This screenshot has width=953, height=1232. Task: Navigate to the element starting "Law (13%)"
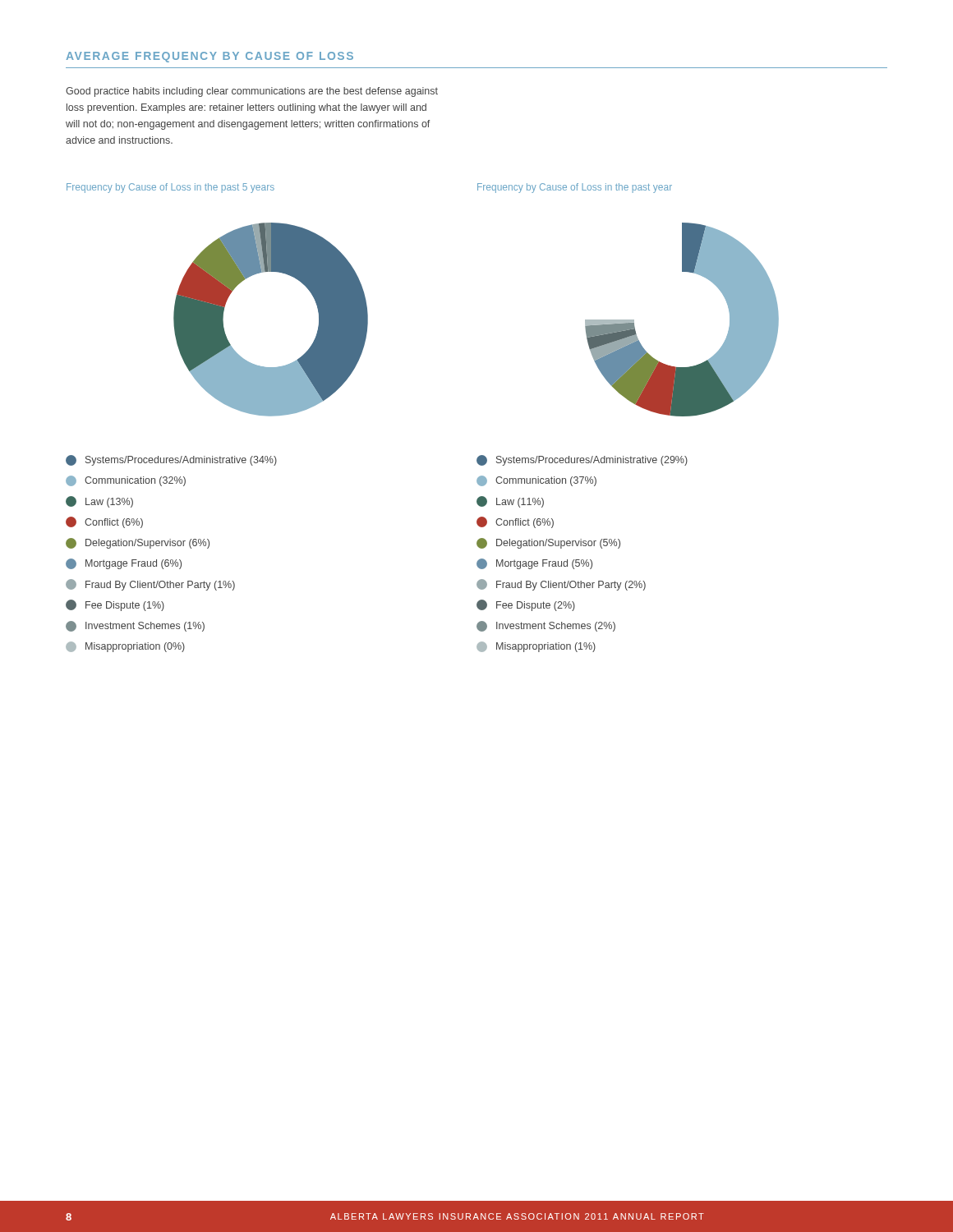100,501
